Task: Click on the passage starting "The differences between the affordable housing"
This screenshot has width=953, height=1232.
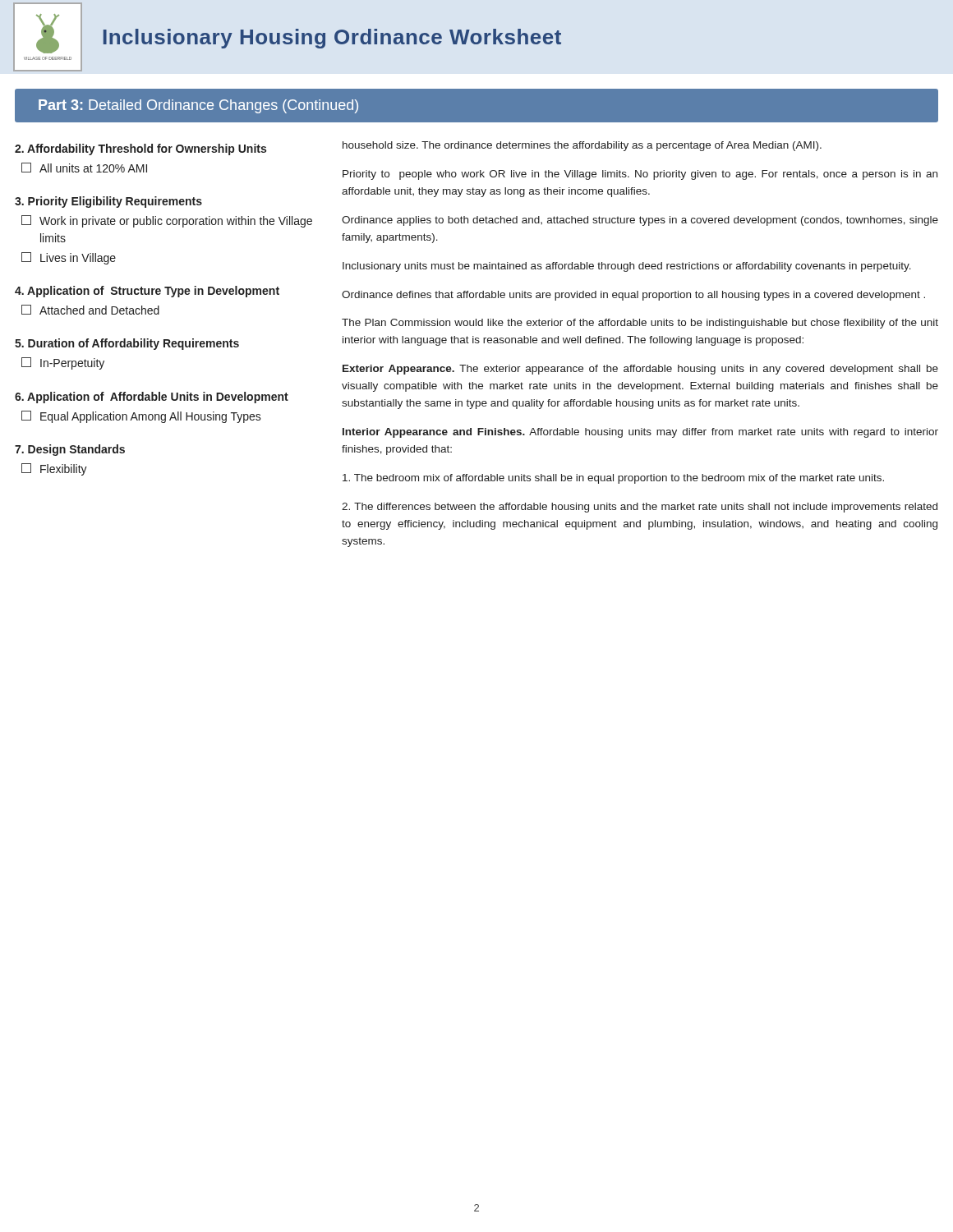Action: pyautogui.click(x=640, y=523)
